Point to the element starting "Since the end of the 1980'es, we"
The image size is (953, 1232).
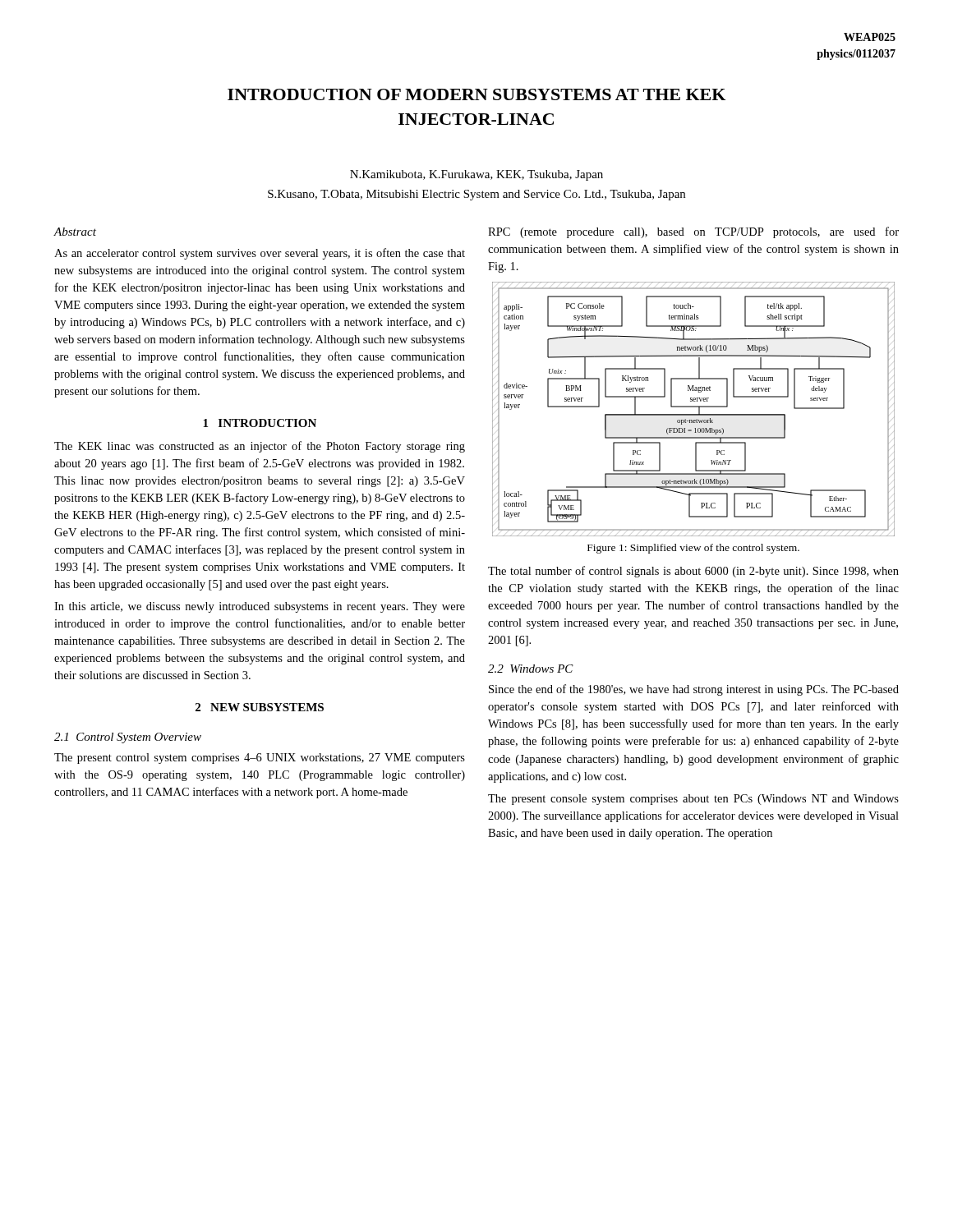693,761
